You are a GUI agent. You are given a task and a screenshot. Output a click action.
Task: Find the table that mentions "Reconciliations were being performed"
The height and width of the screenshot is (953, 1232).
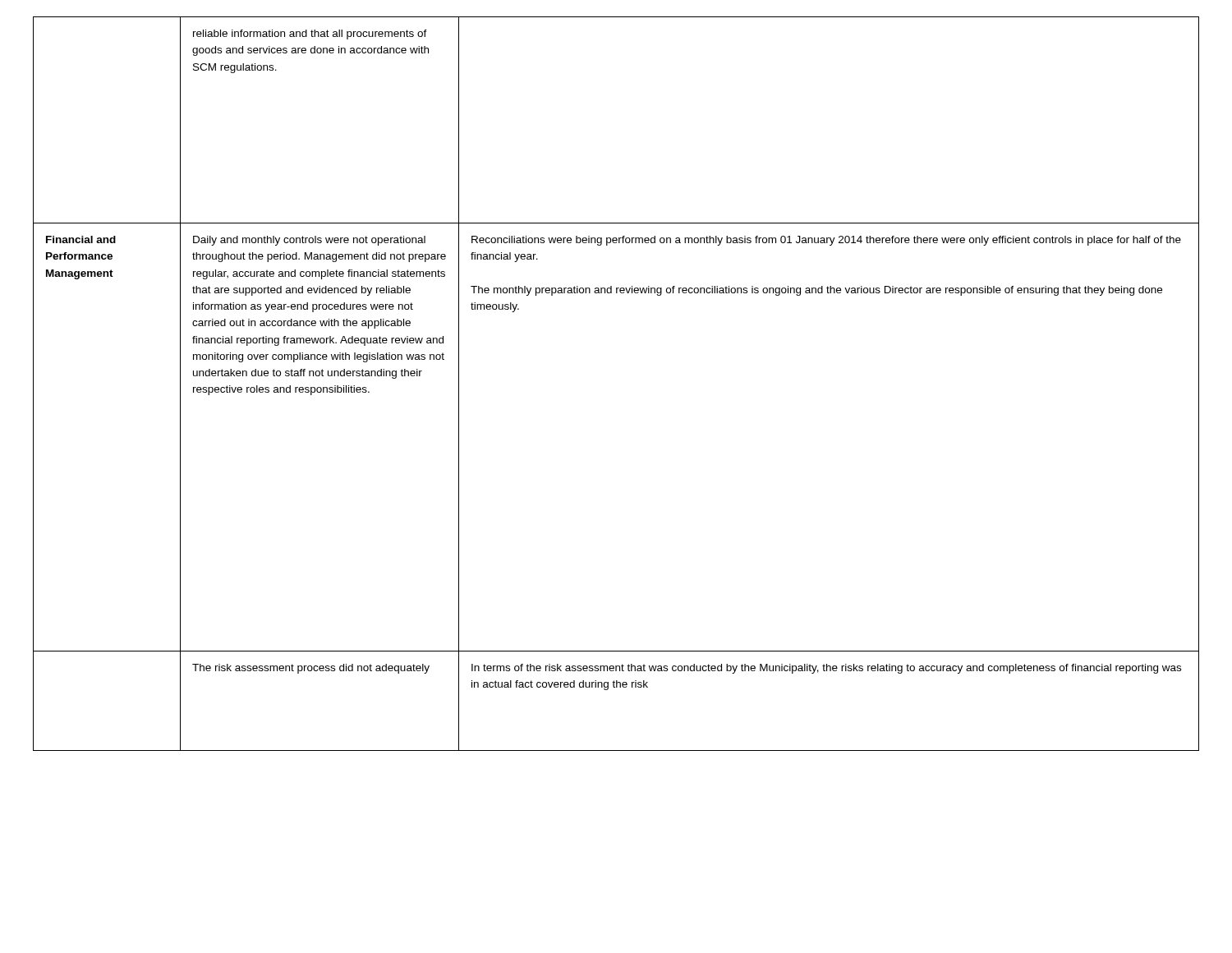point(616,384)
